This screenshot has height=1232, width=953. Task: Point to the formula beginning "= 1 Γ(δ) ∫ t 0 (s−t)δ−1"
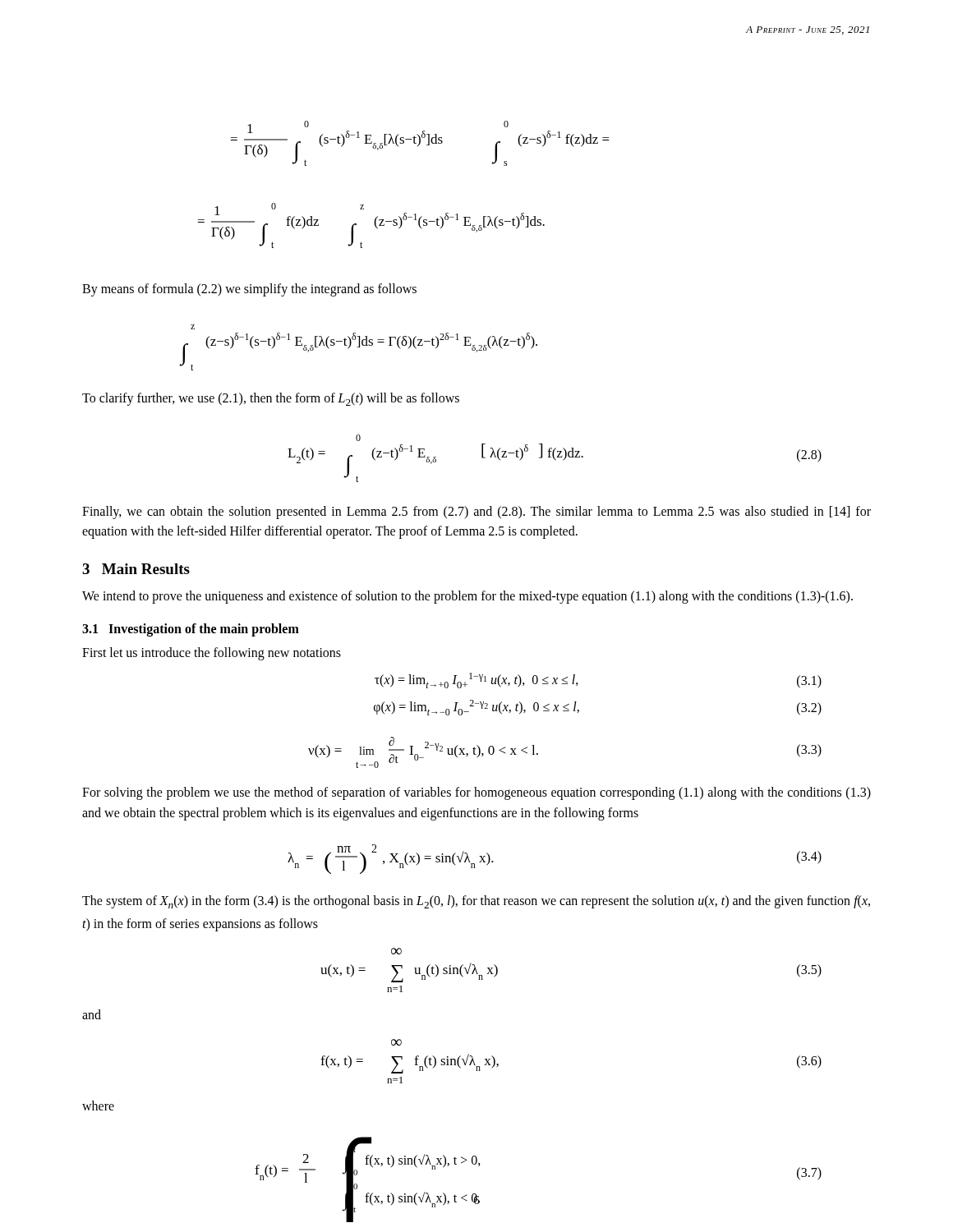476,185
